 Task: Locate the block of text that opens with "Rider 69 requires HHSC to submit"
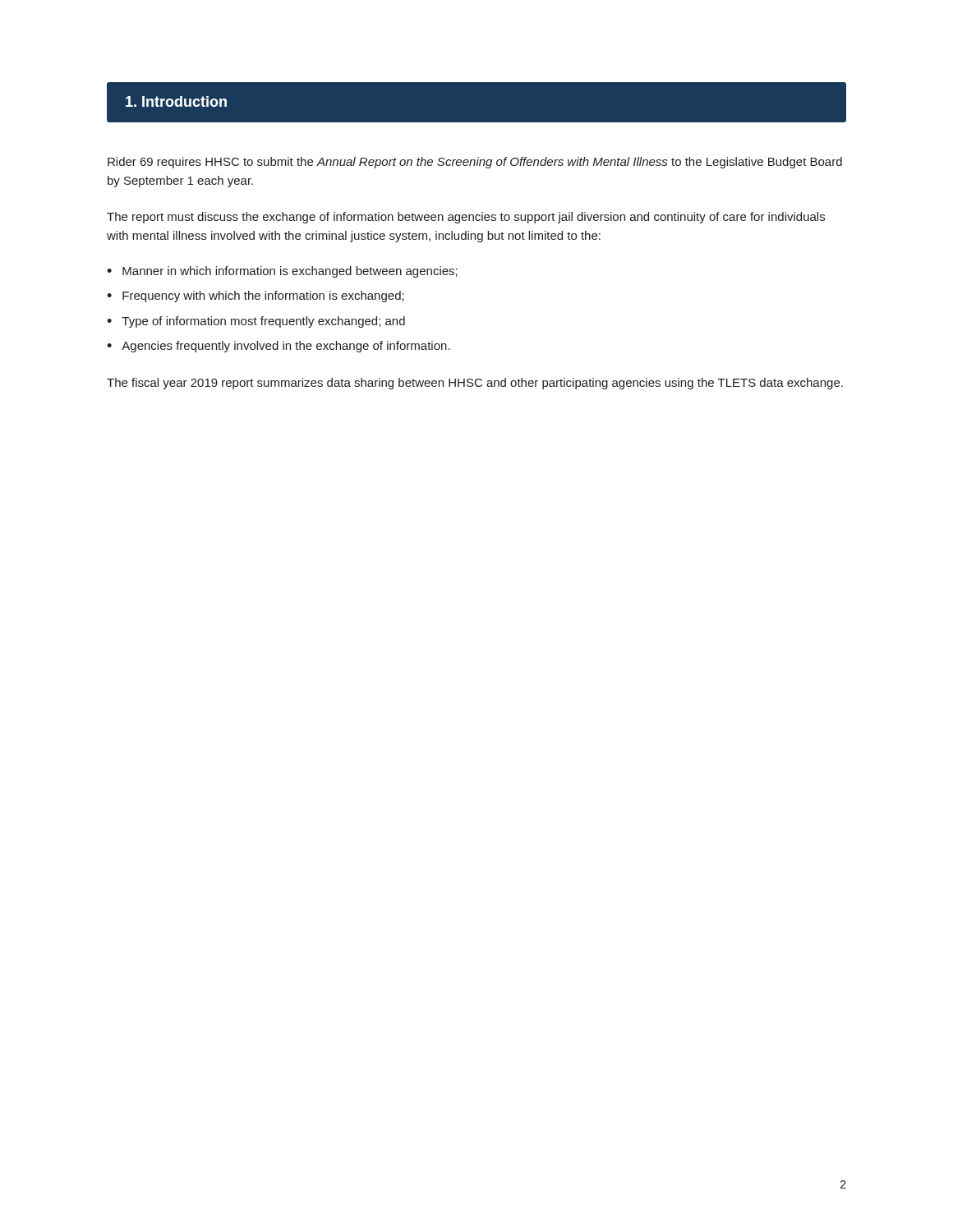475,171
